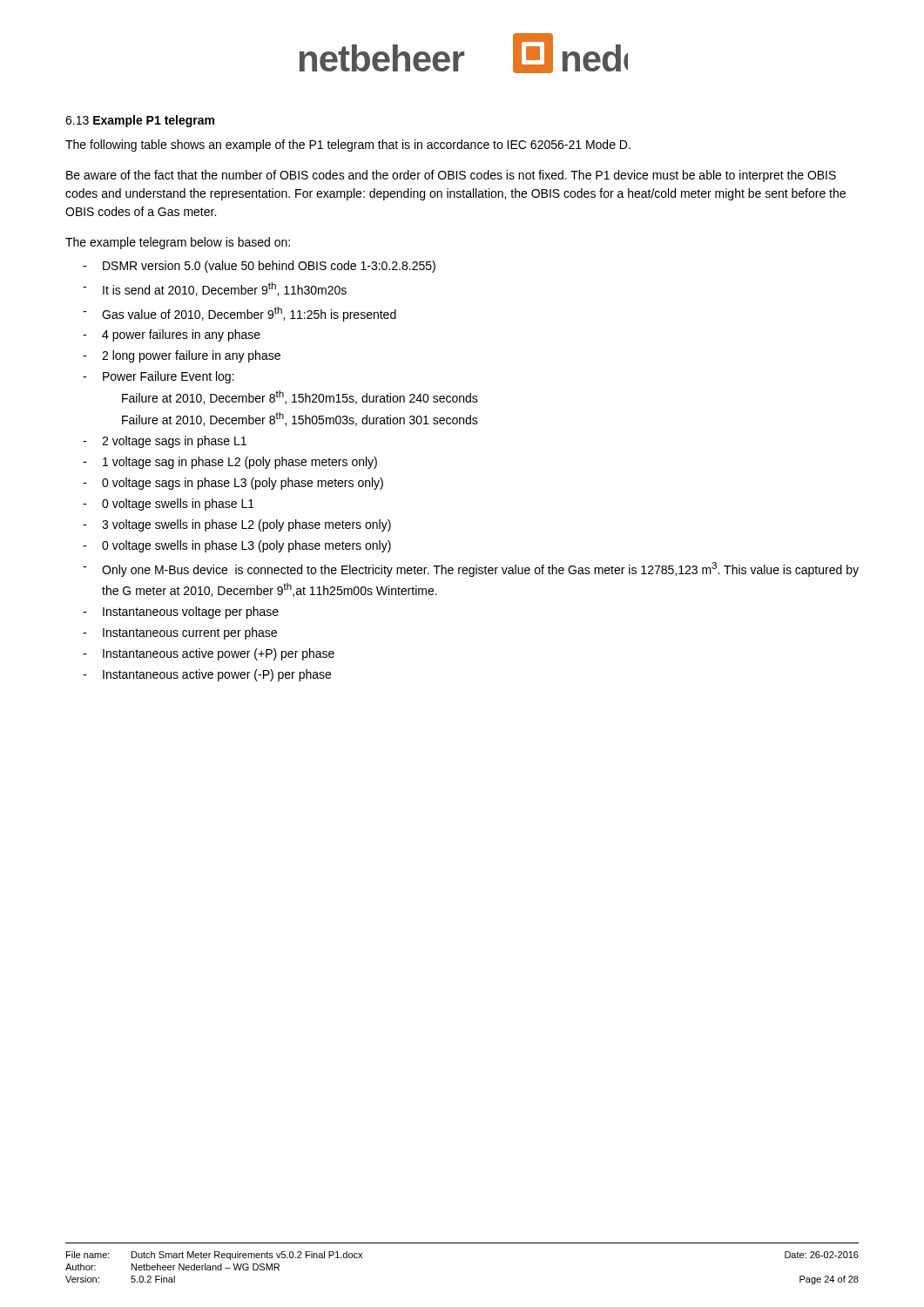The image size is (924, 1307).
Task: Locate the text block containing "Be aware of the fact that the number"
Action: (x=456, y=193)
